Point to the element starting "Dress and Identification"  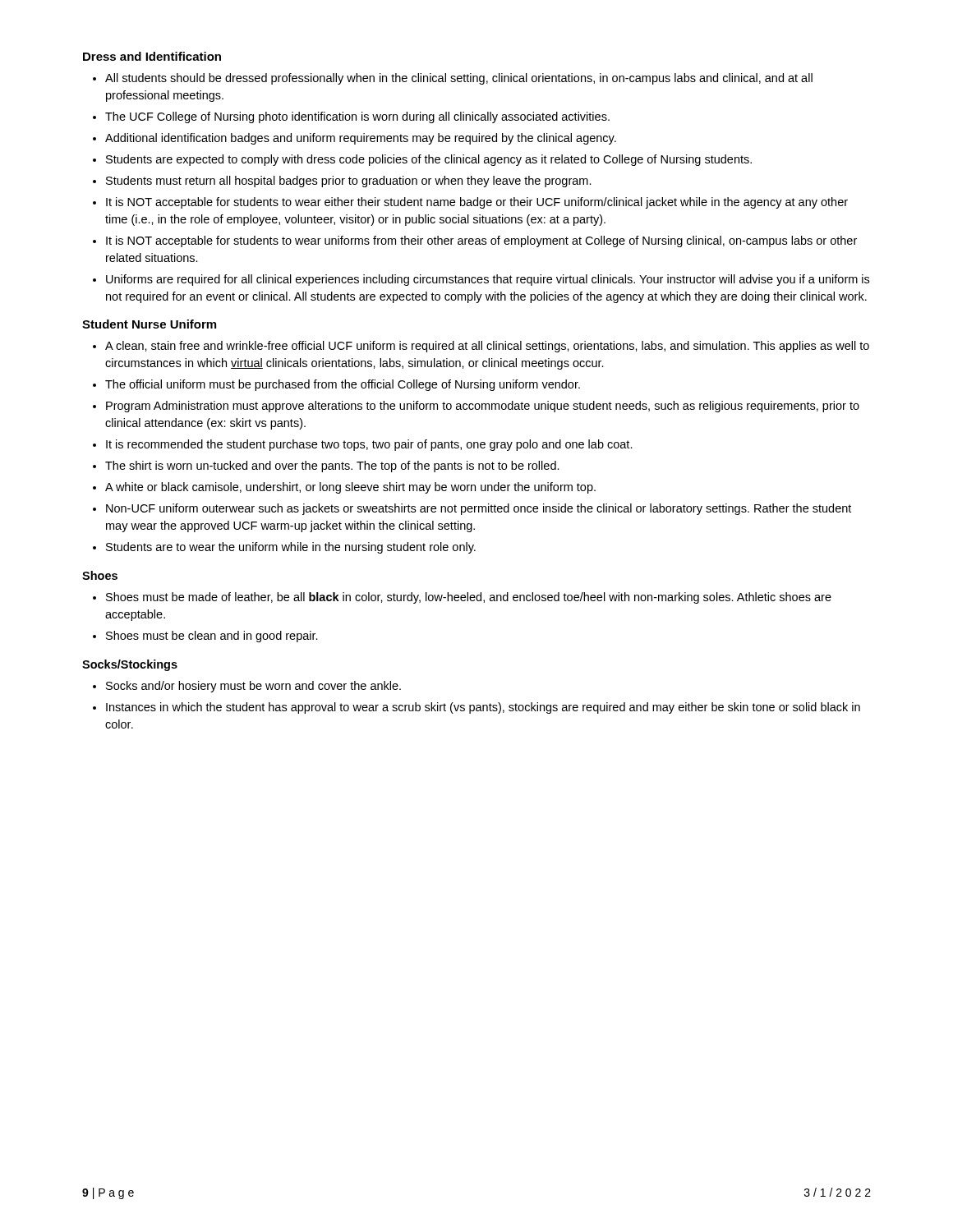(152, 56)
